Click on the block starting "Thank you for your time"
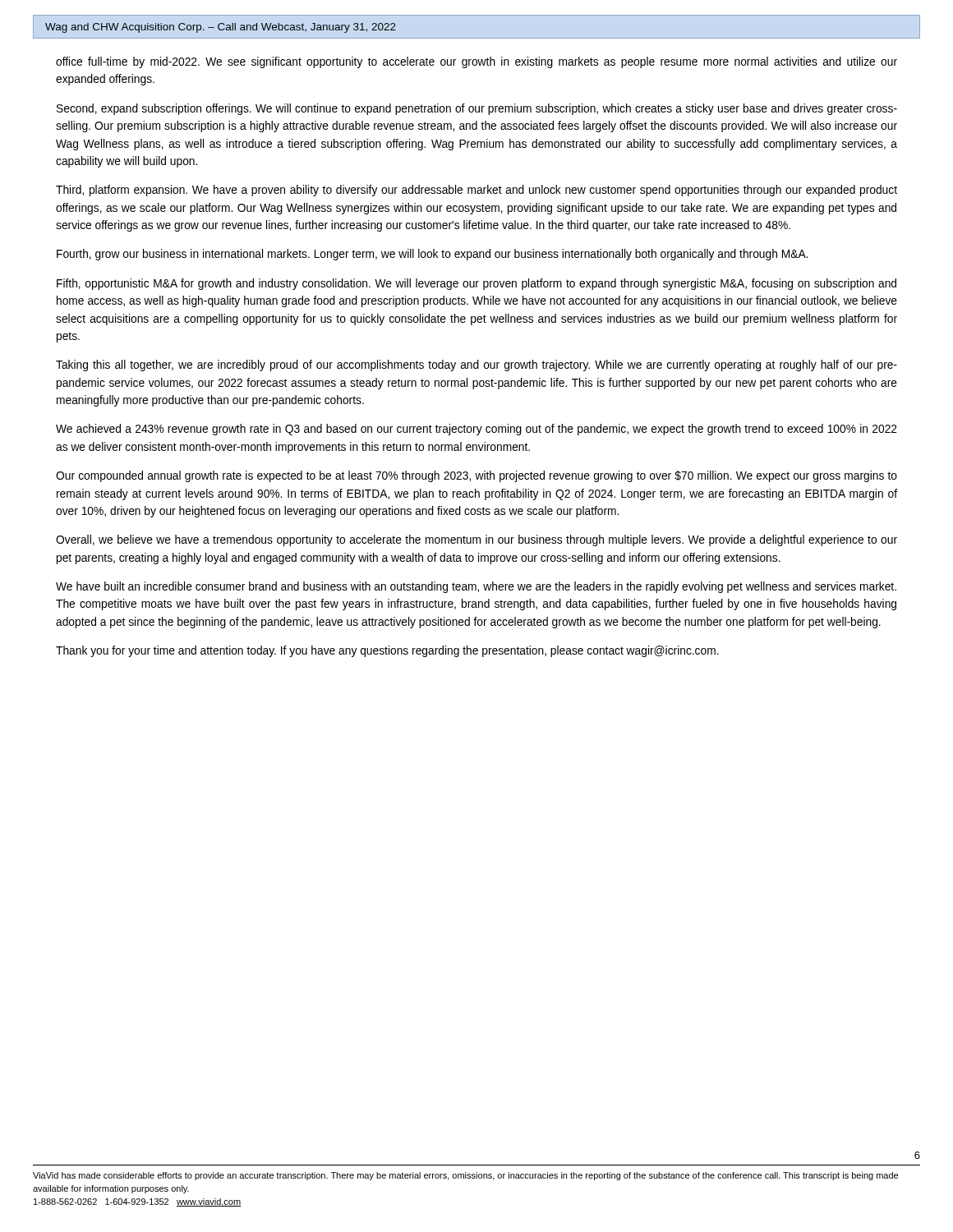953x1232 pixels. [x=388, y=651]
